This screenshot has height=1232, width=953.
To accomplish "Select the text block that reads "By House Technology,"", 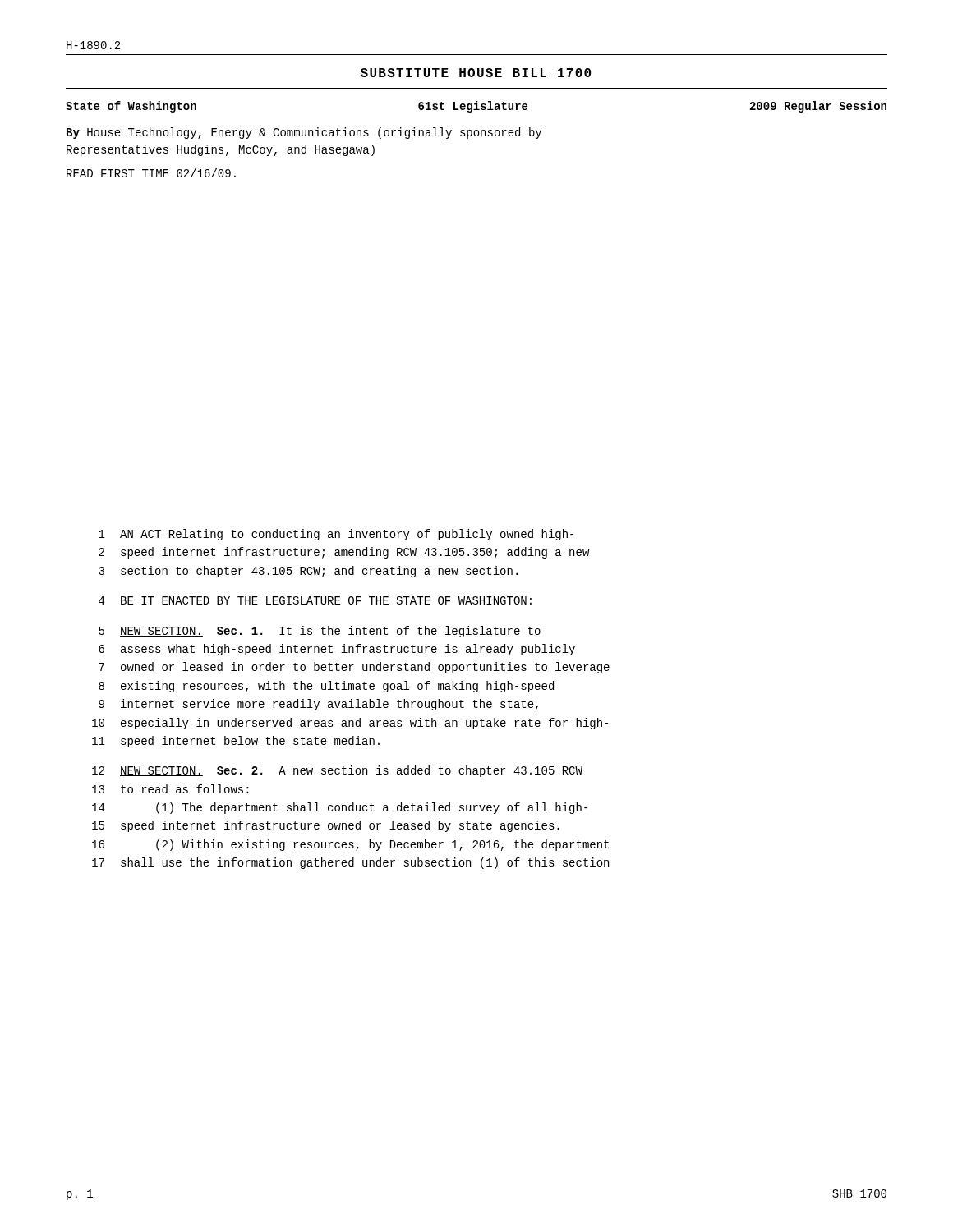I will tap(304, 142).
